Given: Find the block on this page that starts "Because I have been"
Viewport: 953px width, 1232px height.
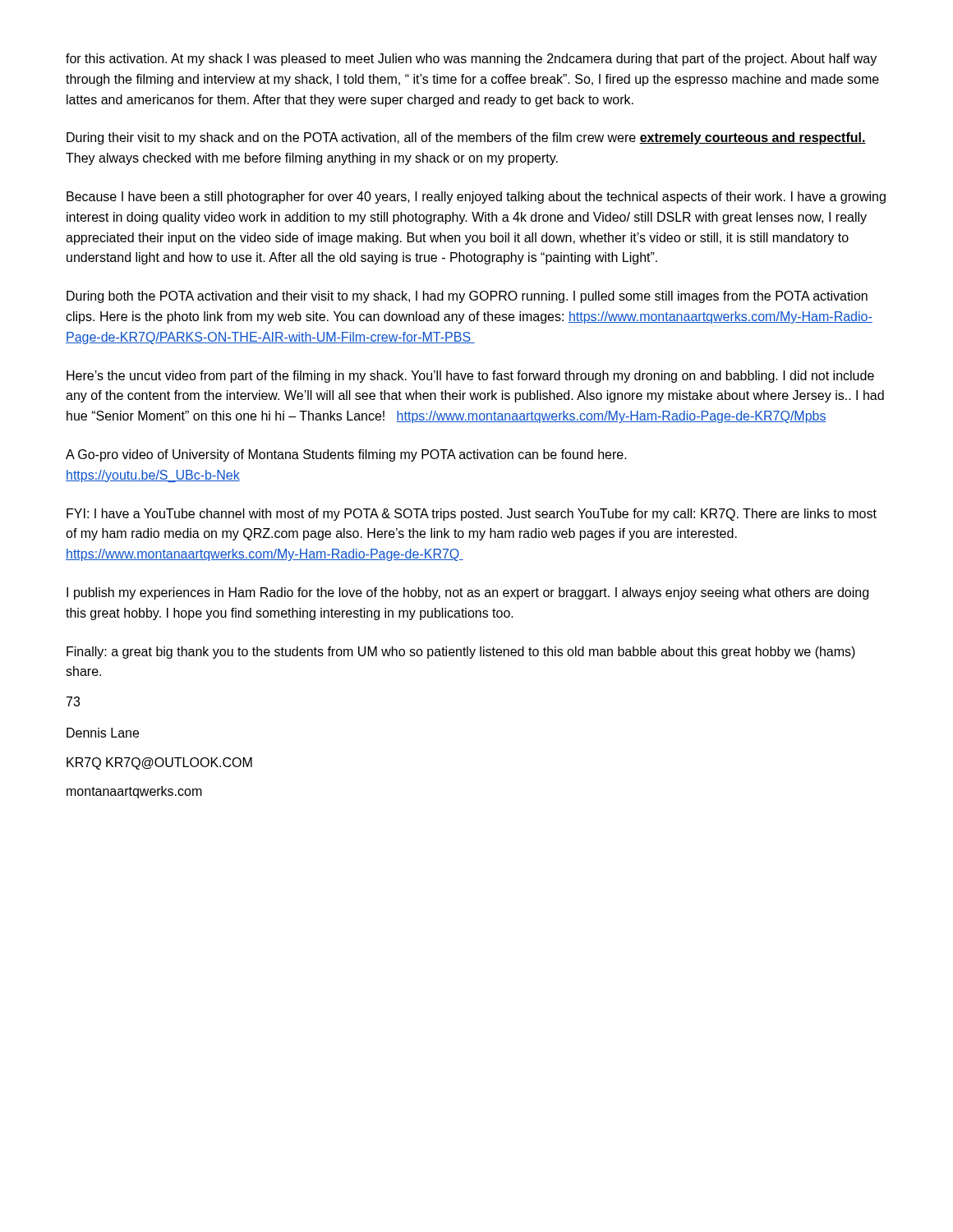Looking at the screenshot, I should (476, 227).
